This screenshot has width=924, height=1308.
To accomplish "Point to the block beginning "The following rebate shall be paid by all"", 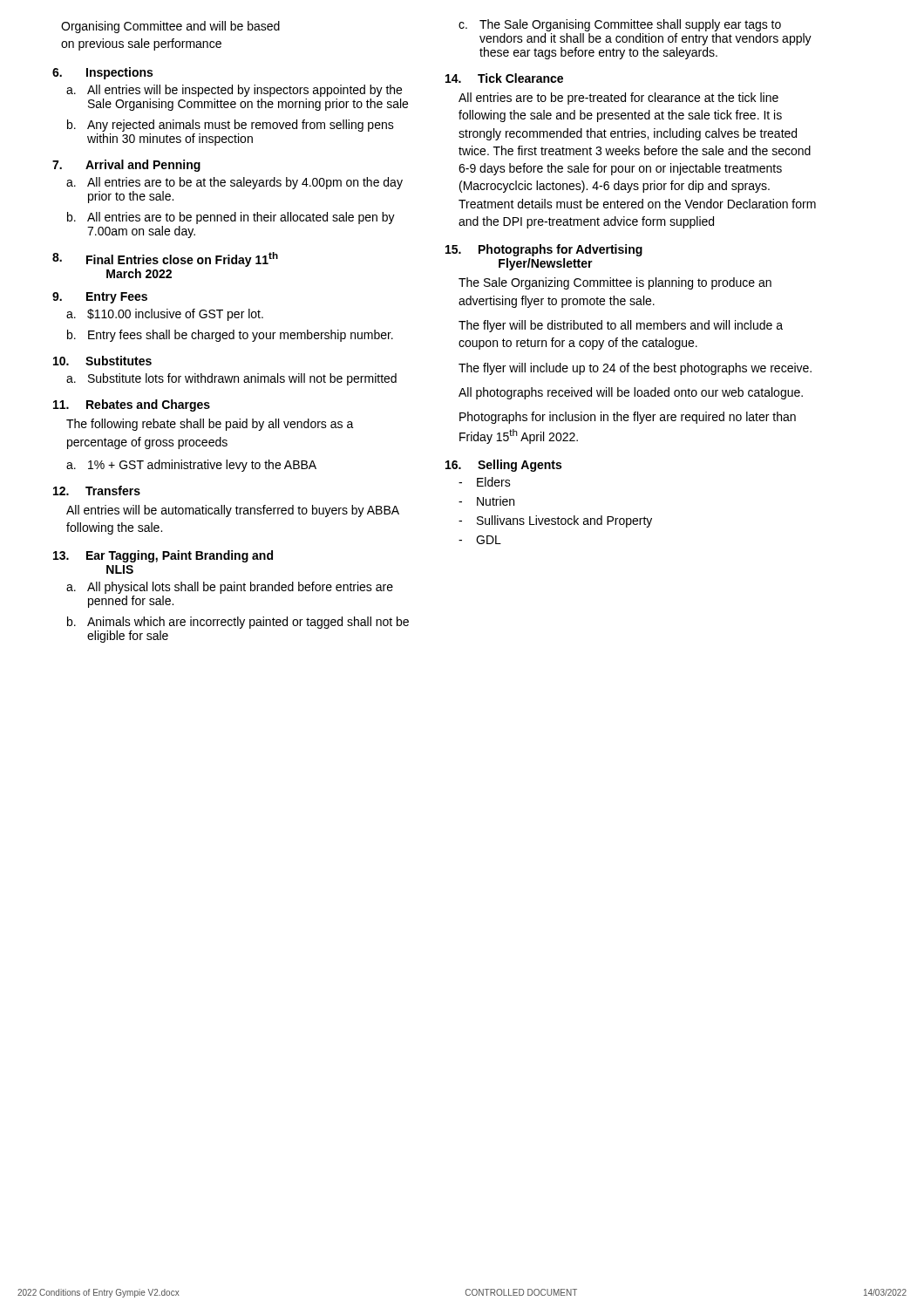I will coord(210,433).
